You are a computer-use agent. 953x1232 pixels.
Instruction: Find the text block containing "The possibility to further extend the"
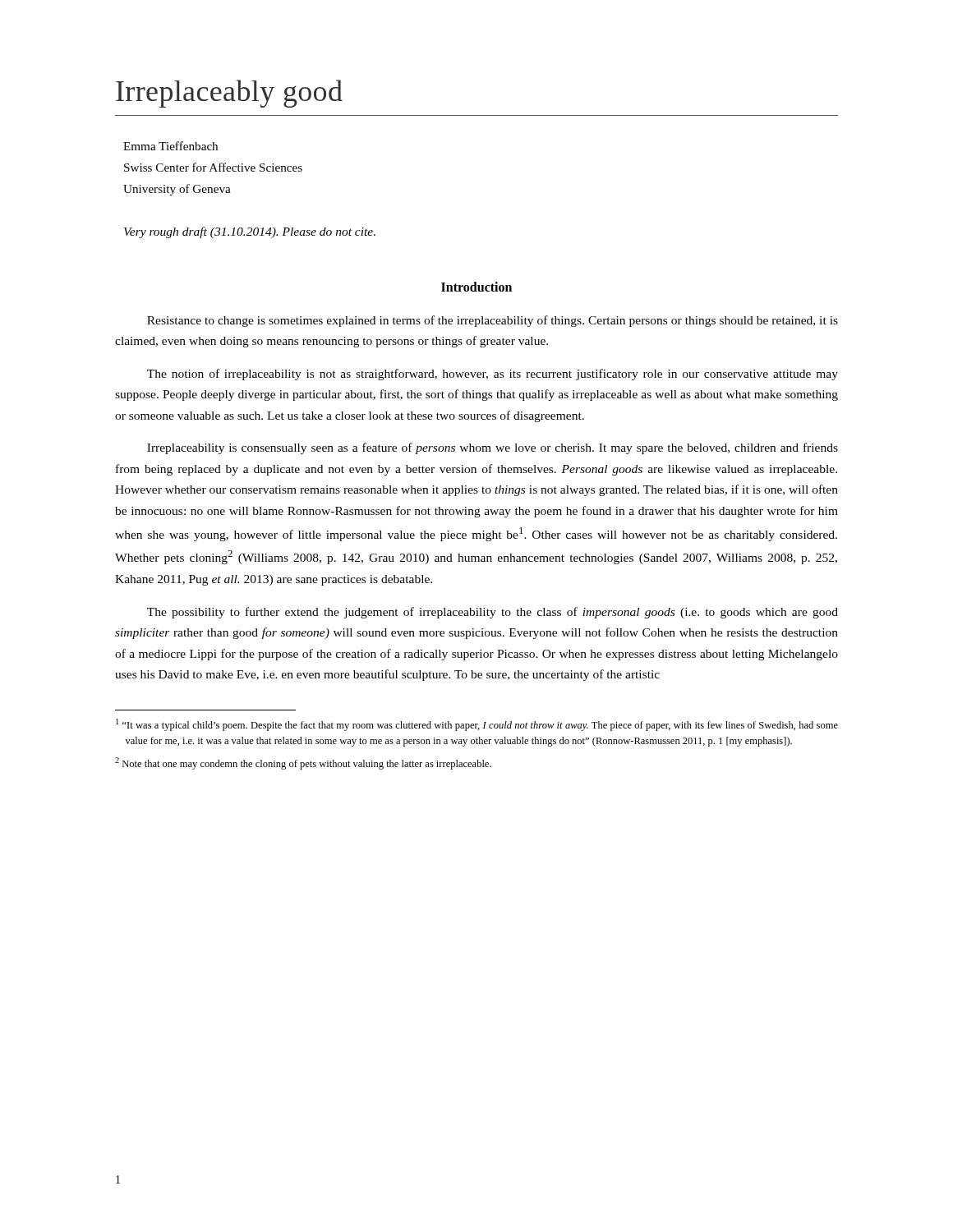(476, 643)
